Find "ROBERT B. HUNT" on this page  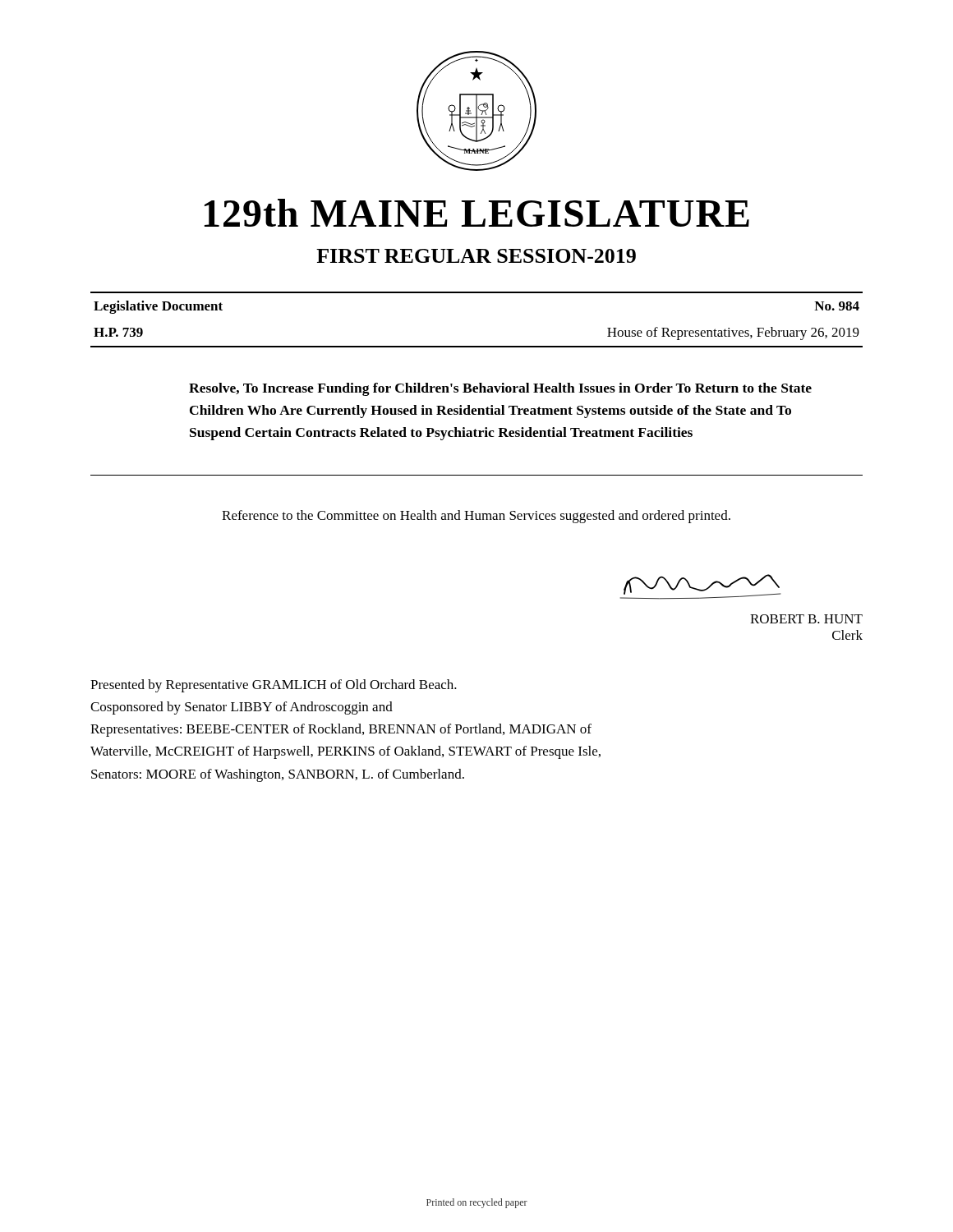806,619
